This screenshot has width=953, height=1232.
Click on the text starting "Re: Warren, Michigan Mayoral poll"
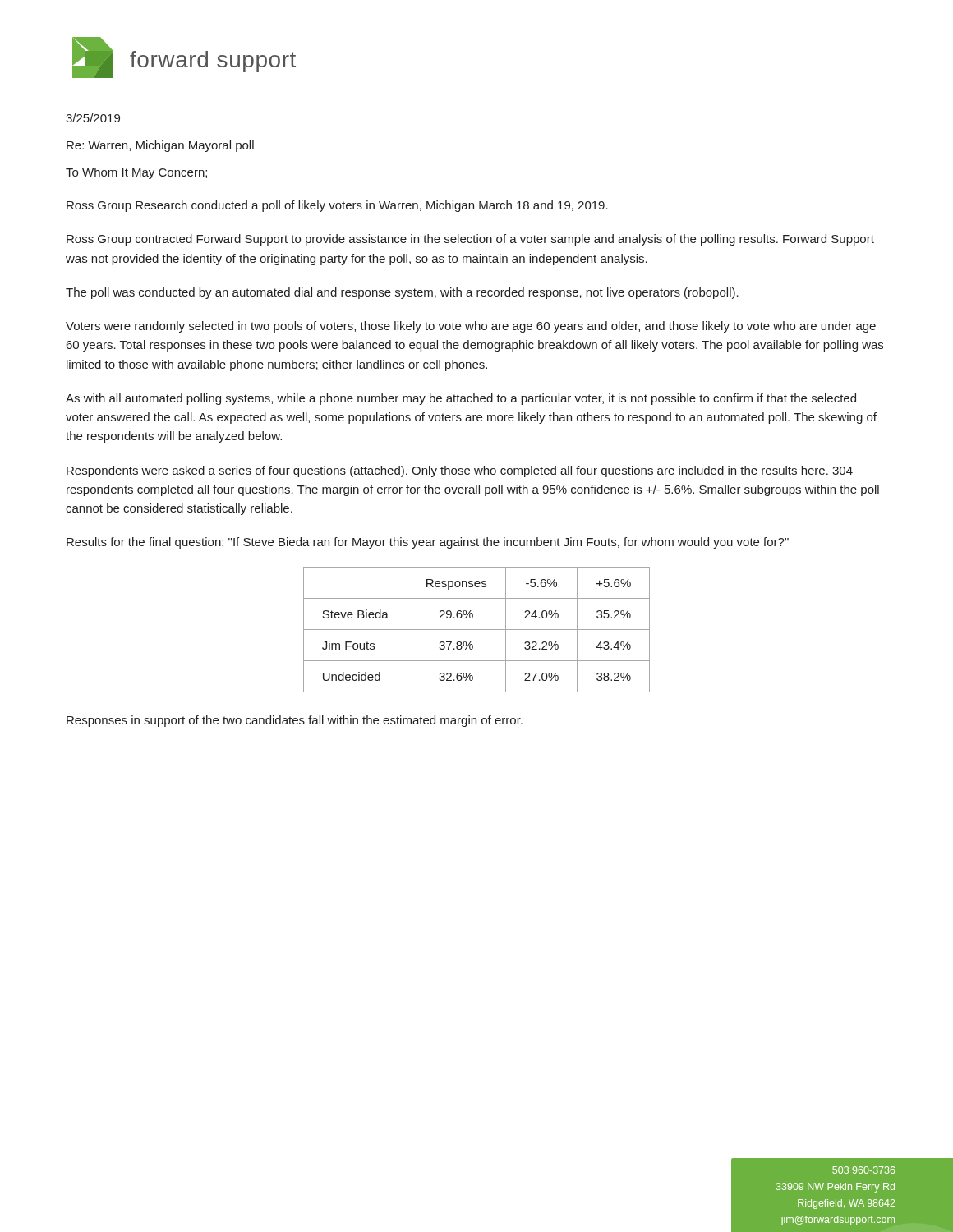pos(160,145)
